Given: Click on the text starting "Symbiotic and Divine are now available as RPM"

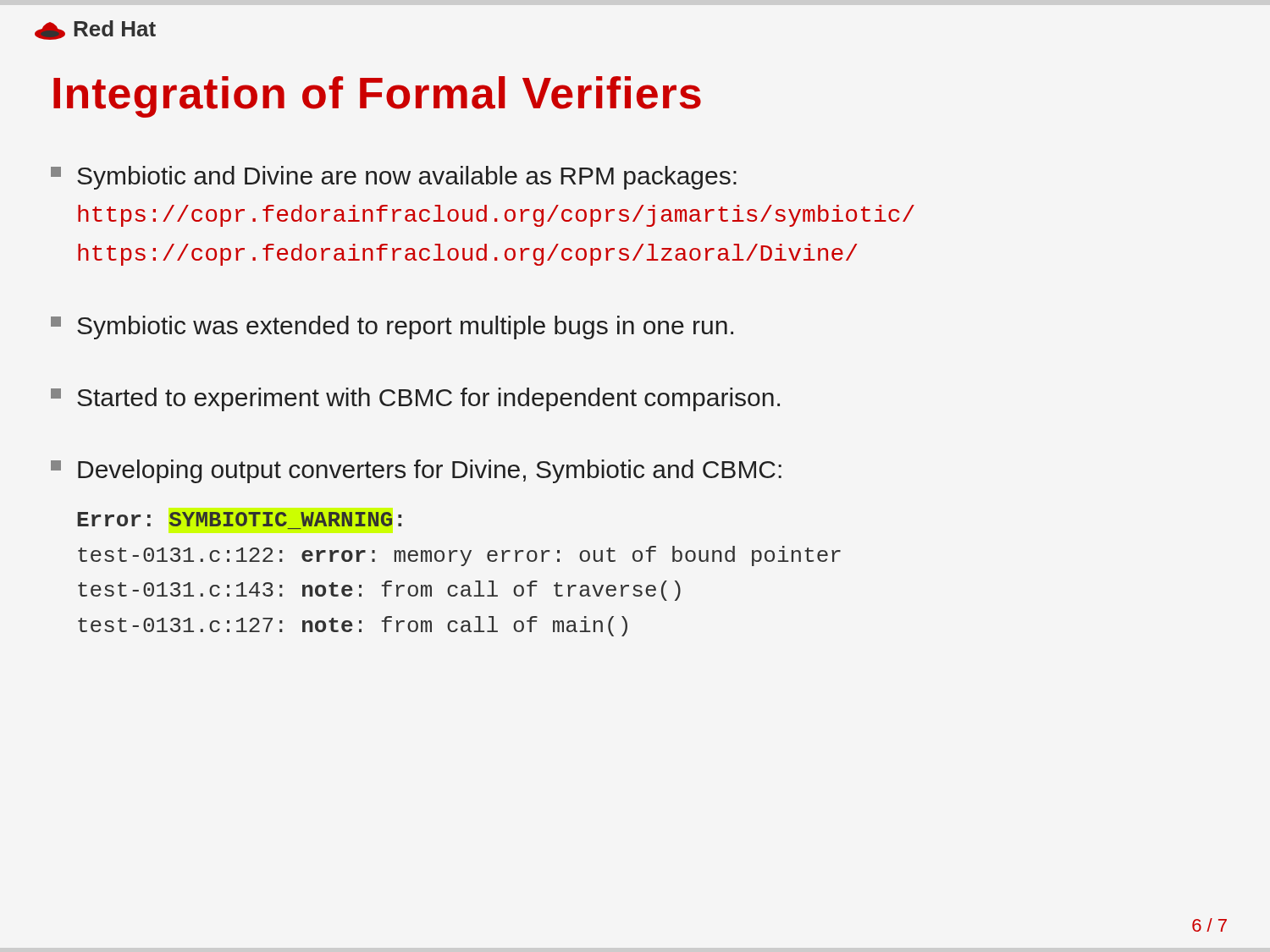Looking at the screenshot, I should click(x=635, y=214).
